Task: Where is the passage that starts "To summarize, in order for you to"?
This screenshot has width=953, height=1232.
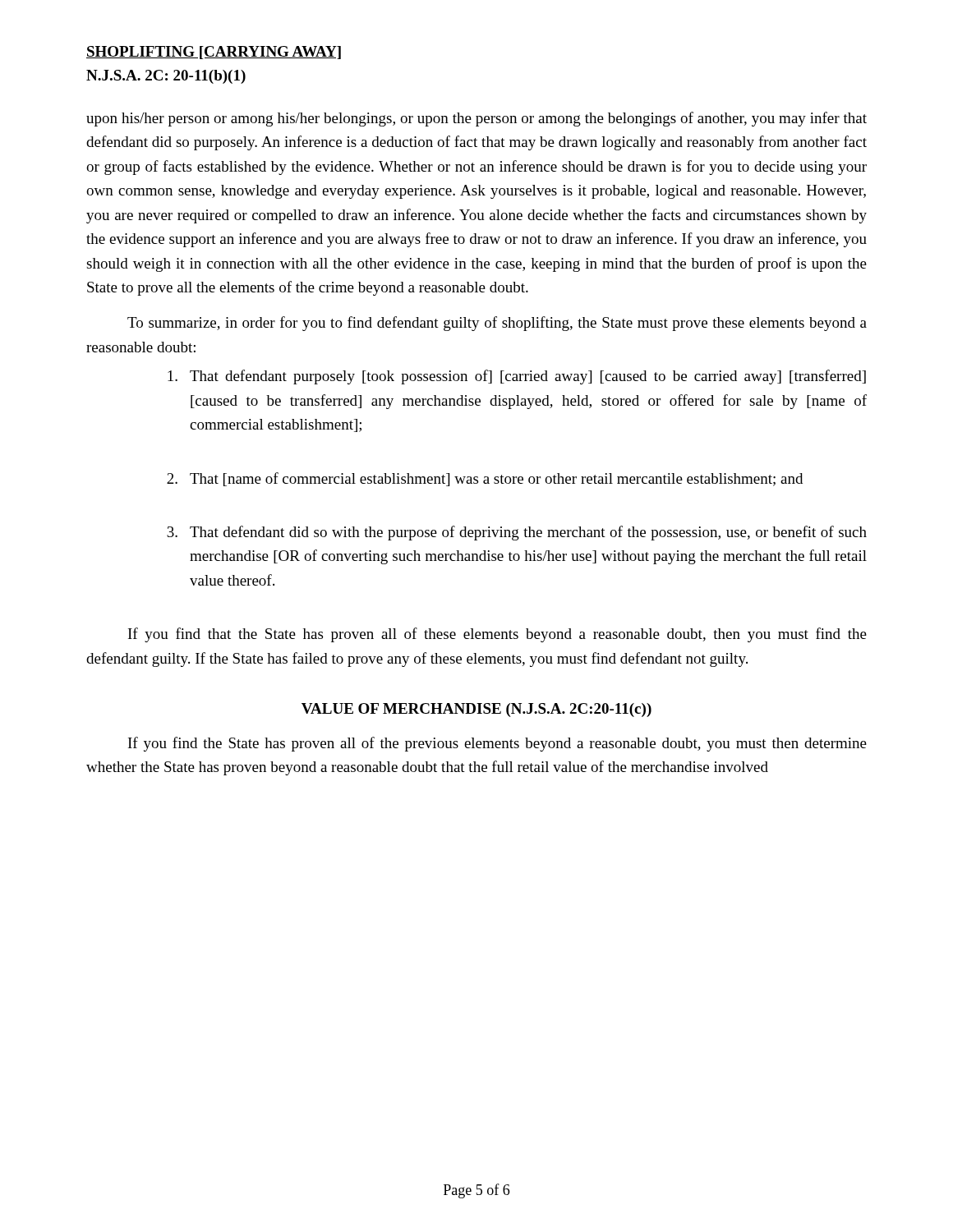Action: coord(476,335)
